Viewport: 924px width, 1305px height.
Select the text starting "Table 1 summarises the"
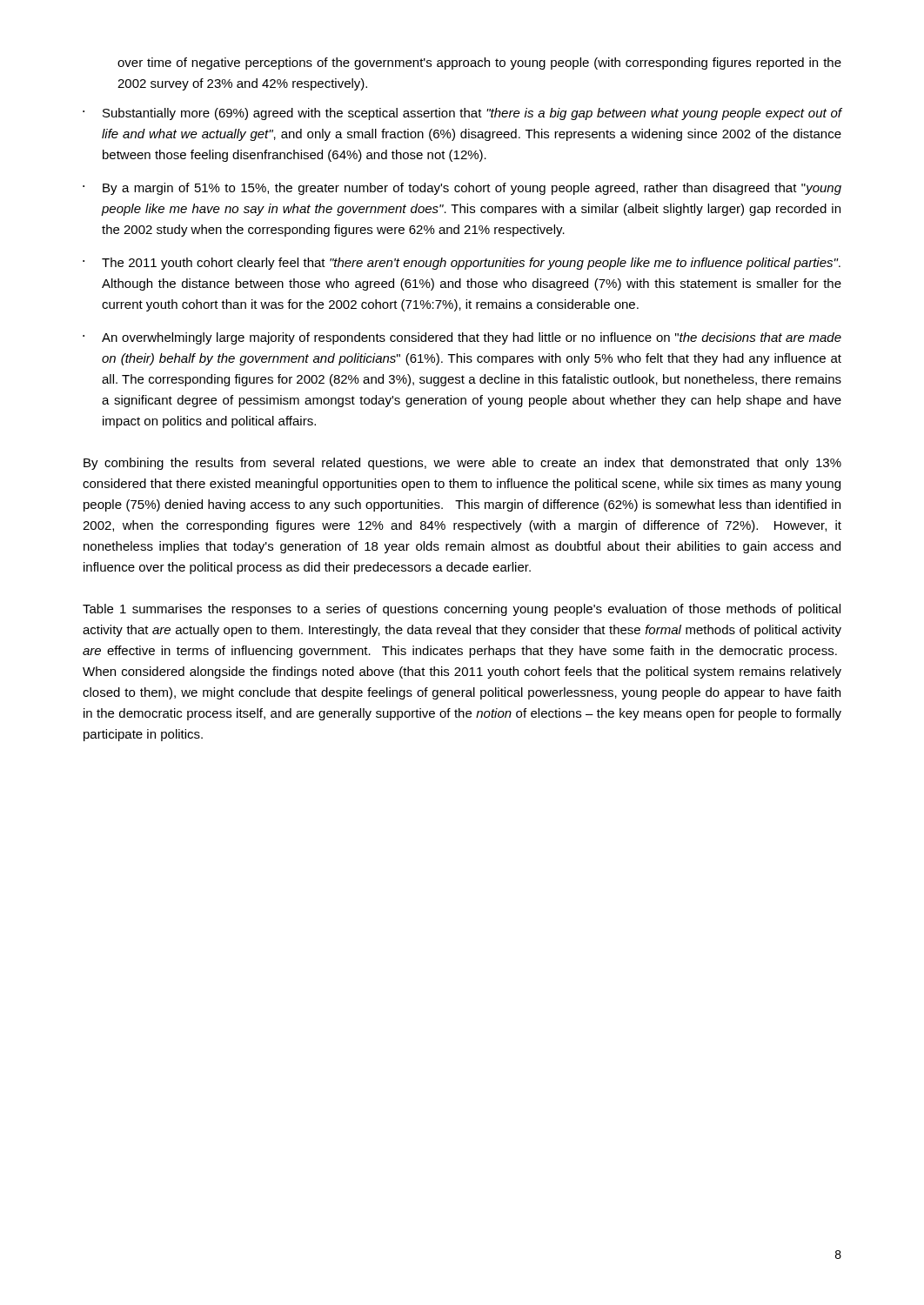pyautogui.click(x=462, y=671)
